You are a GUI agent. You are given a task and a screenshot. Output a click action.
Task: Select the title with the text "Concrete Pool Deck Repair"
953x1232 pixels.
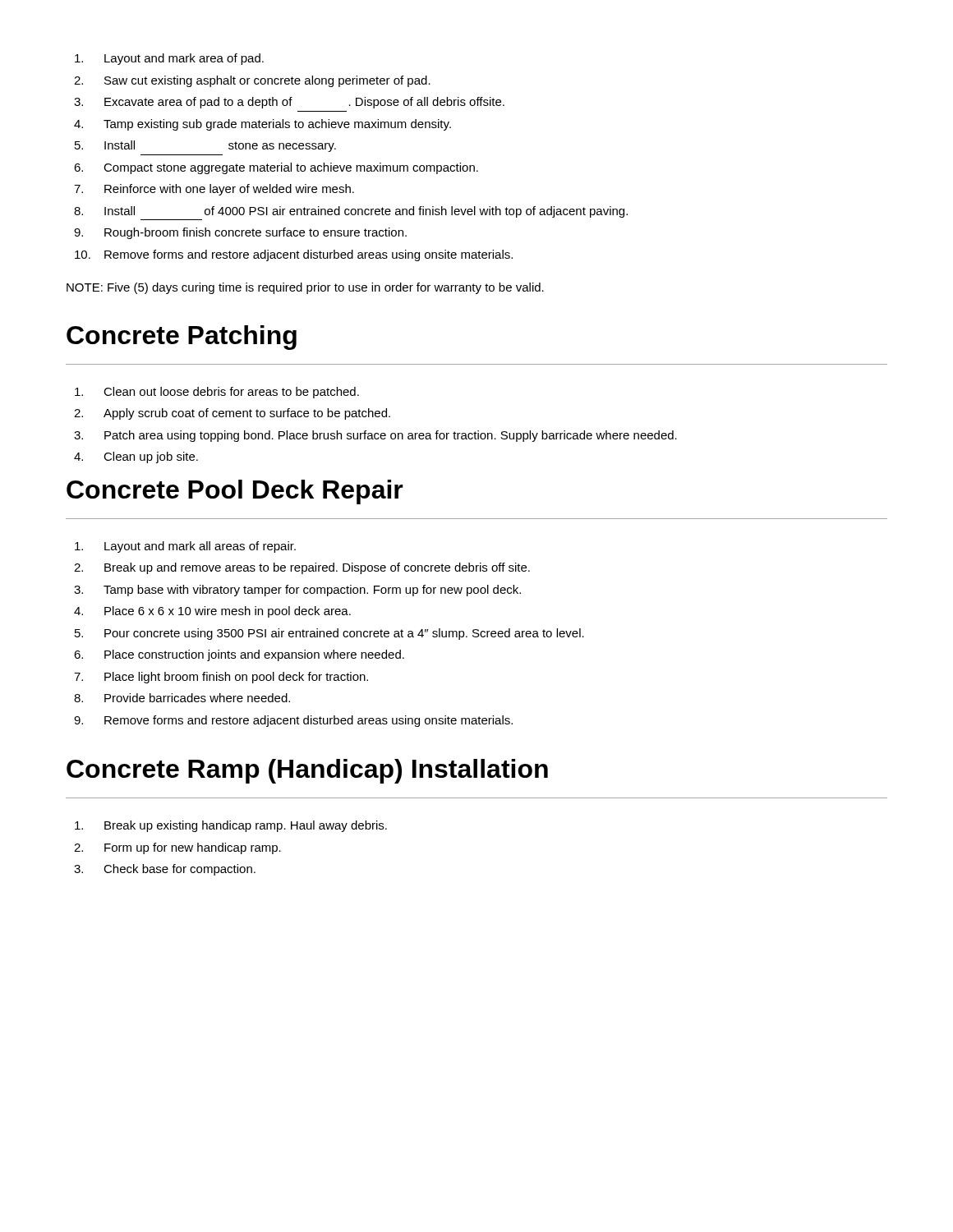[x=234, y=489]
